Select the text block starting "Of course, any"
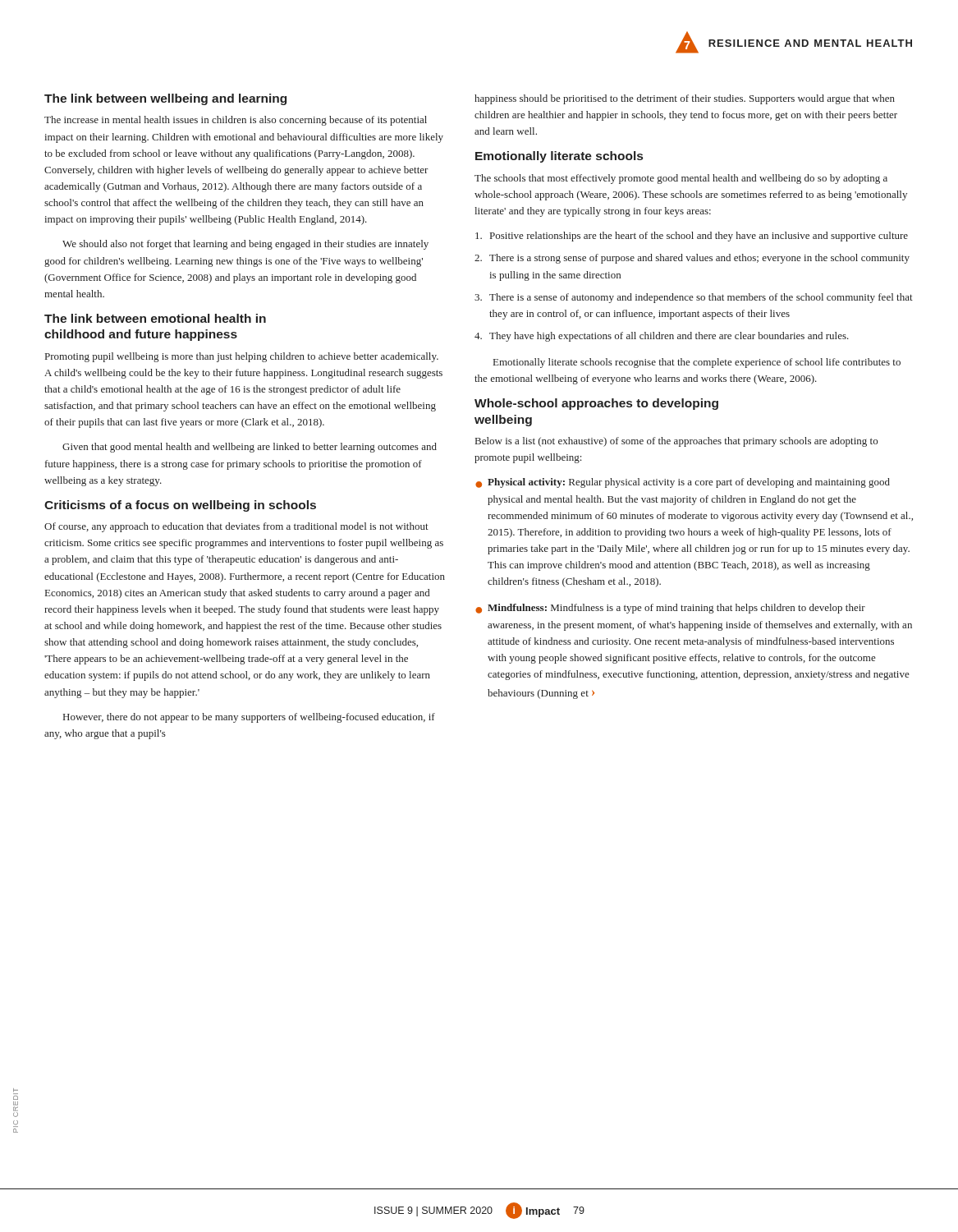The height and width of the screenshot is (1232, 958). [245, 609]
